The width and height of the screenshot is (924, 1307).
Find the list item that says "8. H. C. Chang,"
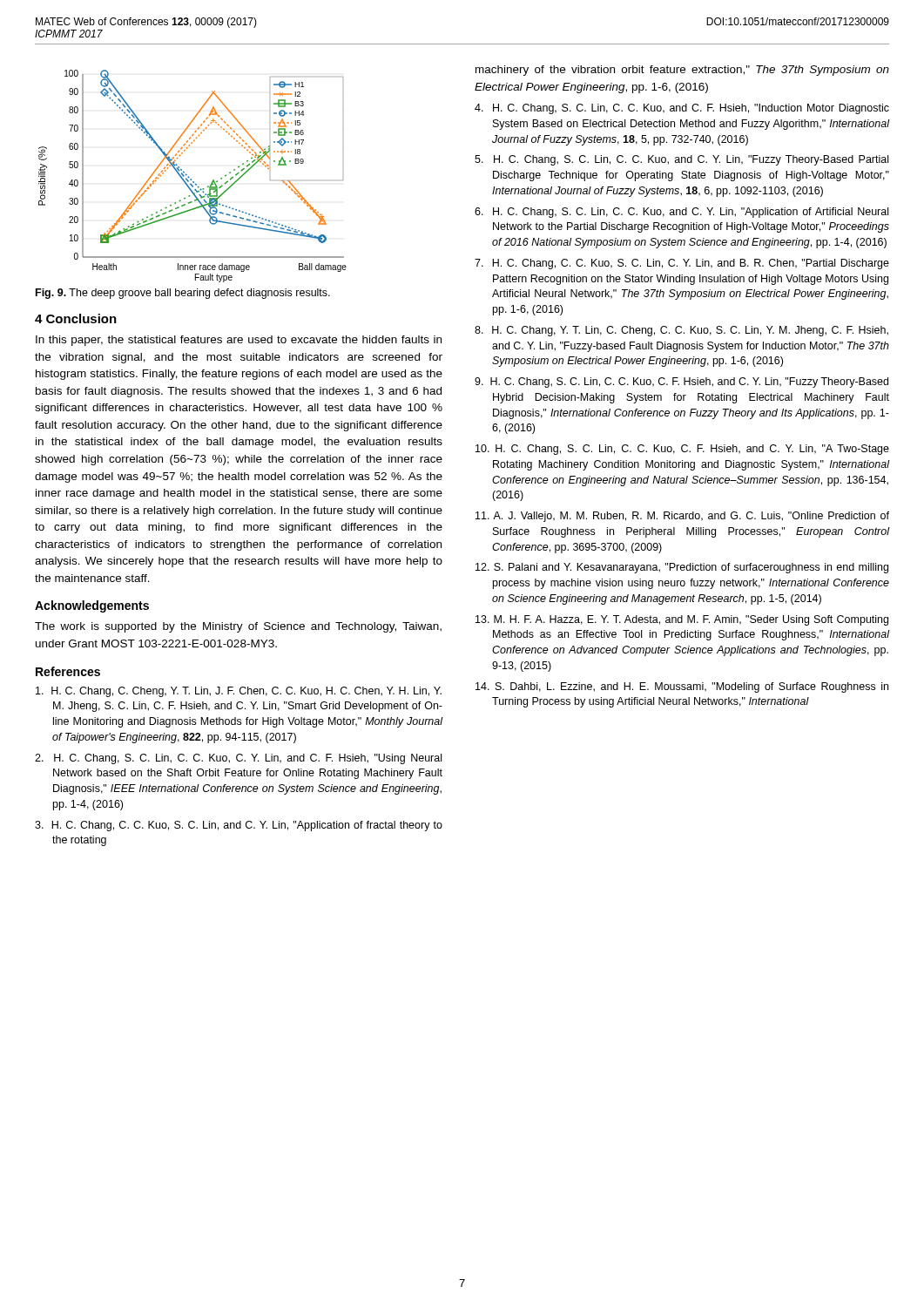[682, 346]
